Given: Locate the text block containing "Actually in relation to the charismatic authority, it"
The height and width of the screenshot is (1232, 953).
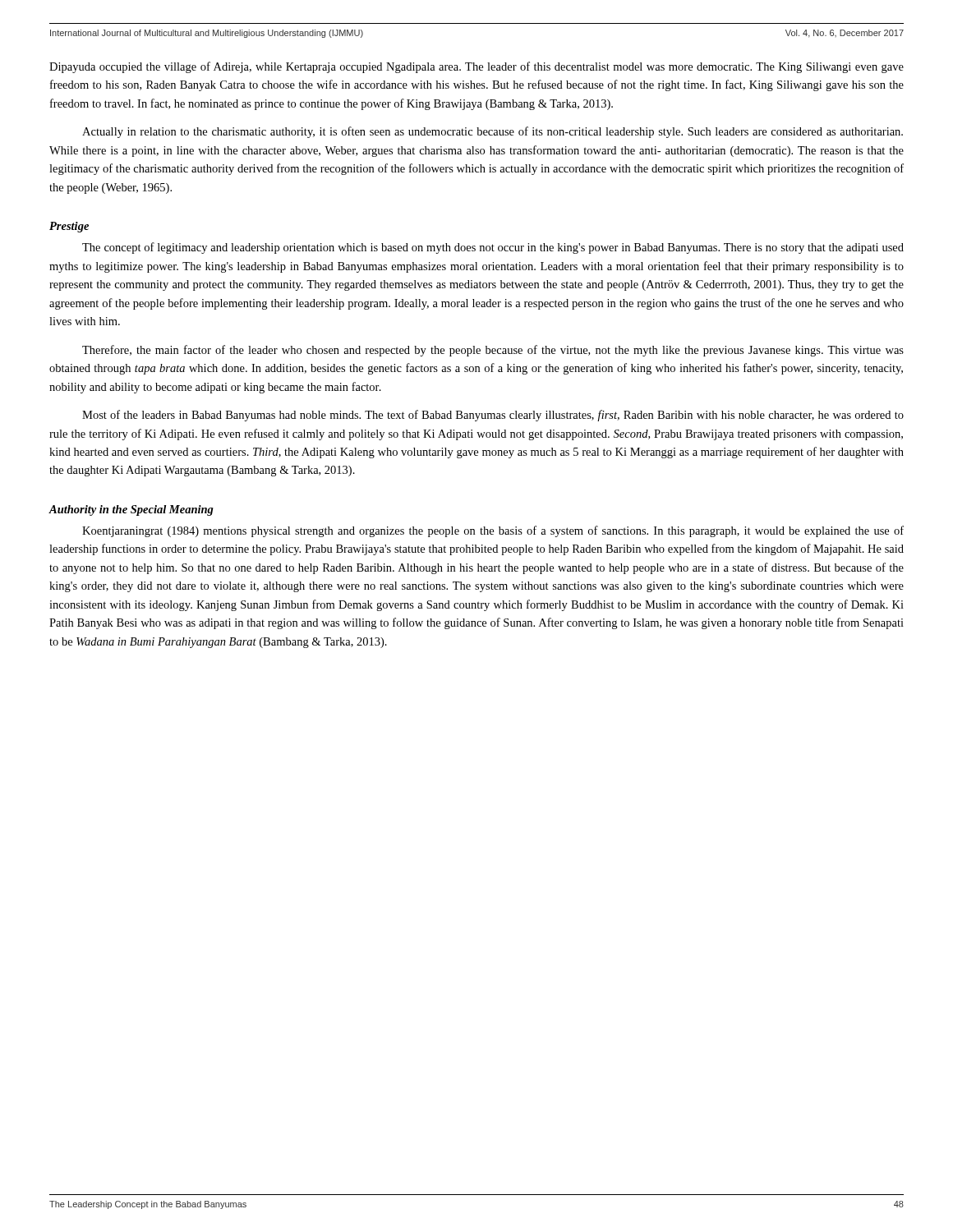Looking at the screenshot, I should pyautogui.click(x=476, y=159).
